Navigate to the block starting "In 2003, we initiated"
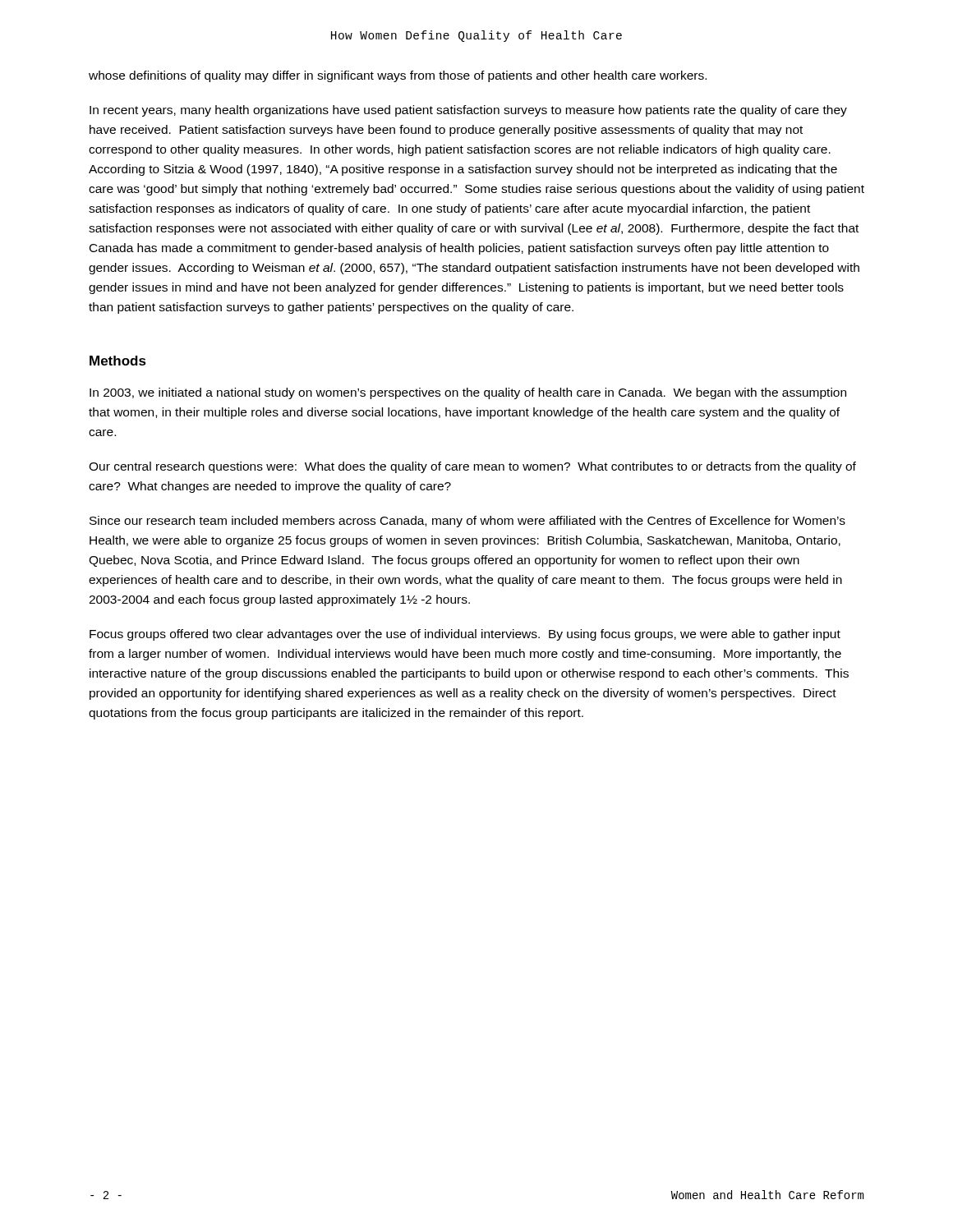Screen dimensions: 1232x953 [x=468, y=412]
